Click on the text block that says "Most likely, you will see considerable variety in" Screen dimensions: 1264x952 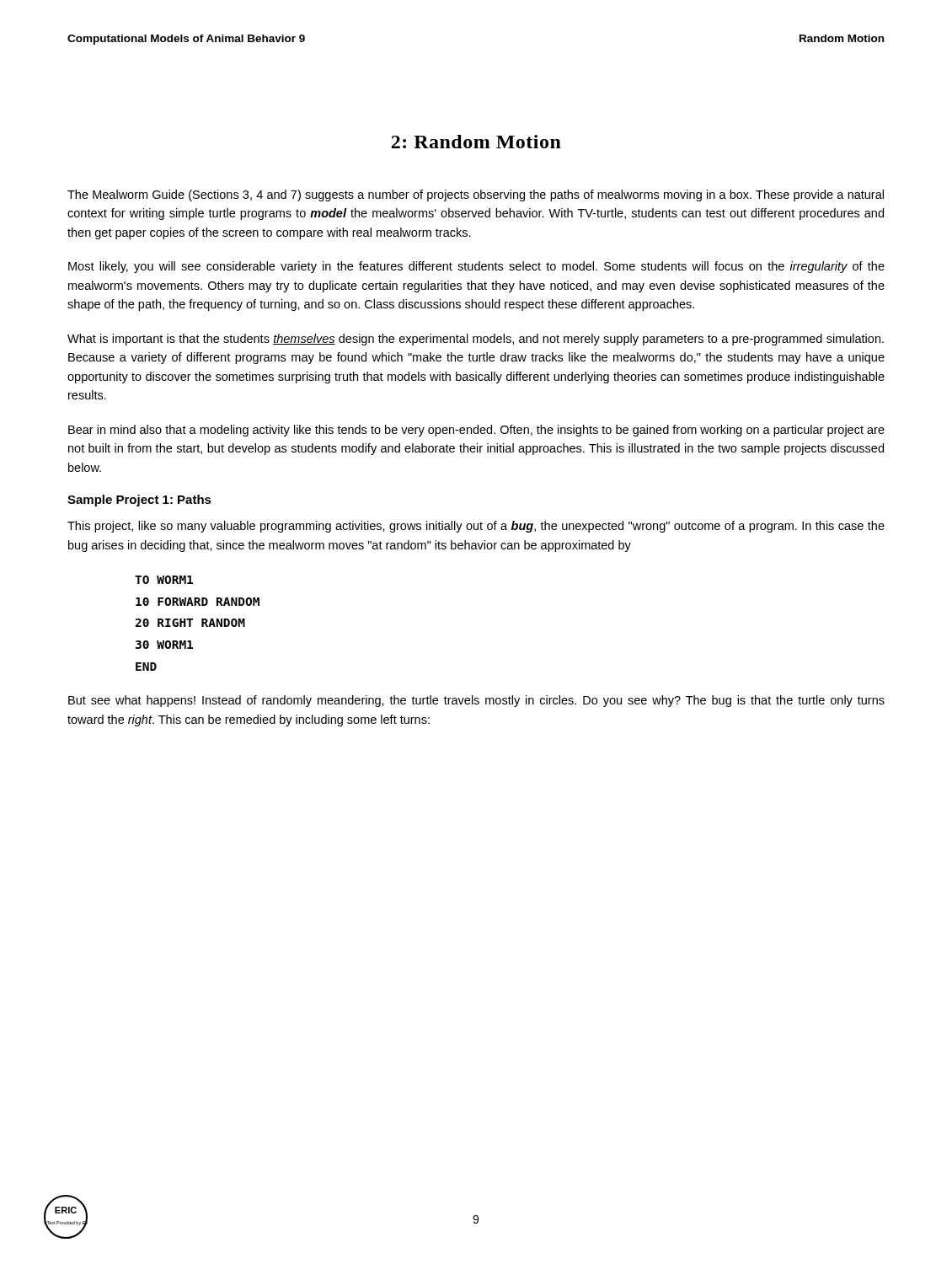[x=476, y=286]
